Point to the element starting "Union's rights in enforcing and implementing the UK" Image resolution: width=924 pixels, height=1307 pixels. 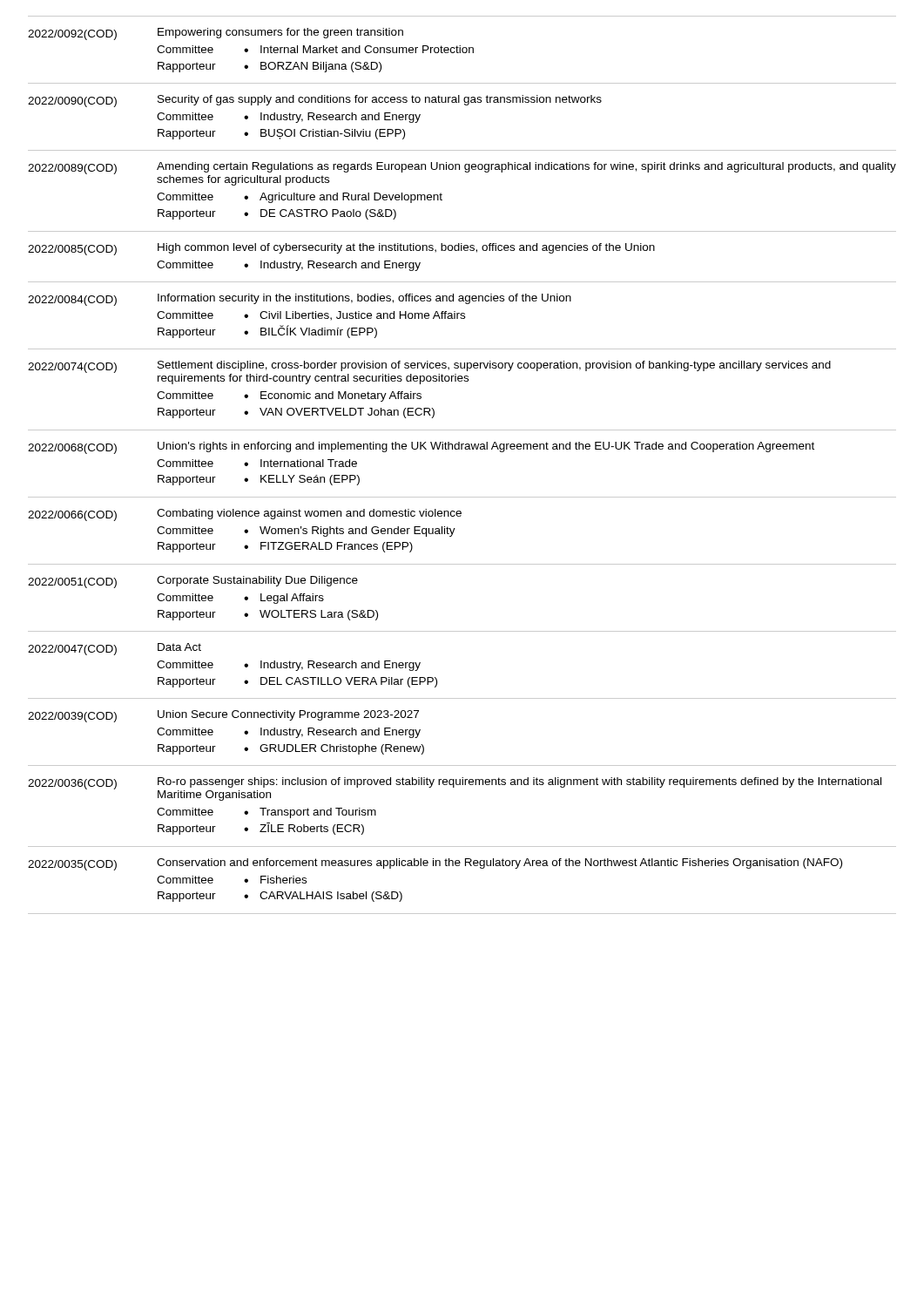(486, 447)
